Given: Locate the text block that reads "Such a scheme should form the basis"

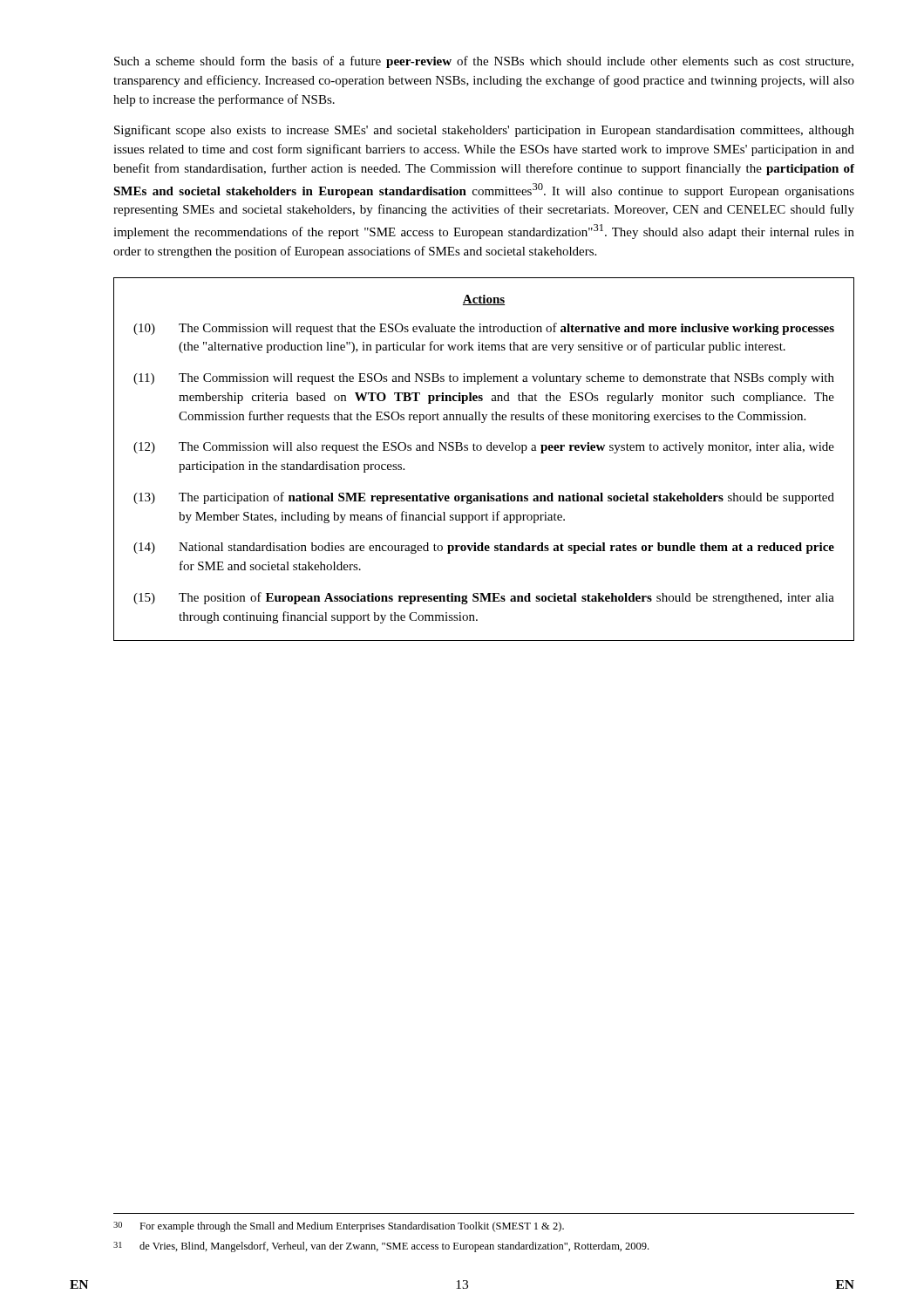Looking at the screenshot, I should click(x=484, y=80).
